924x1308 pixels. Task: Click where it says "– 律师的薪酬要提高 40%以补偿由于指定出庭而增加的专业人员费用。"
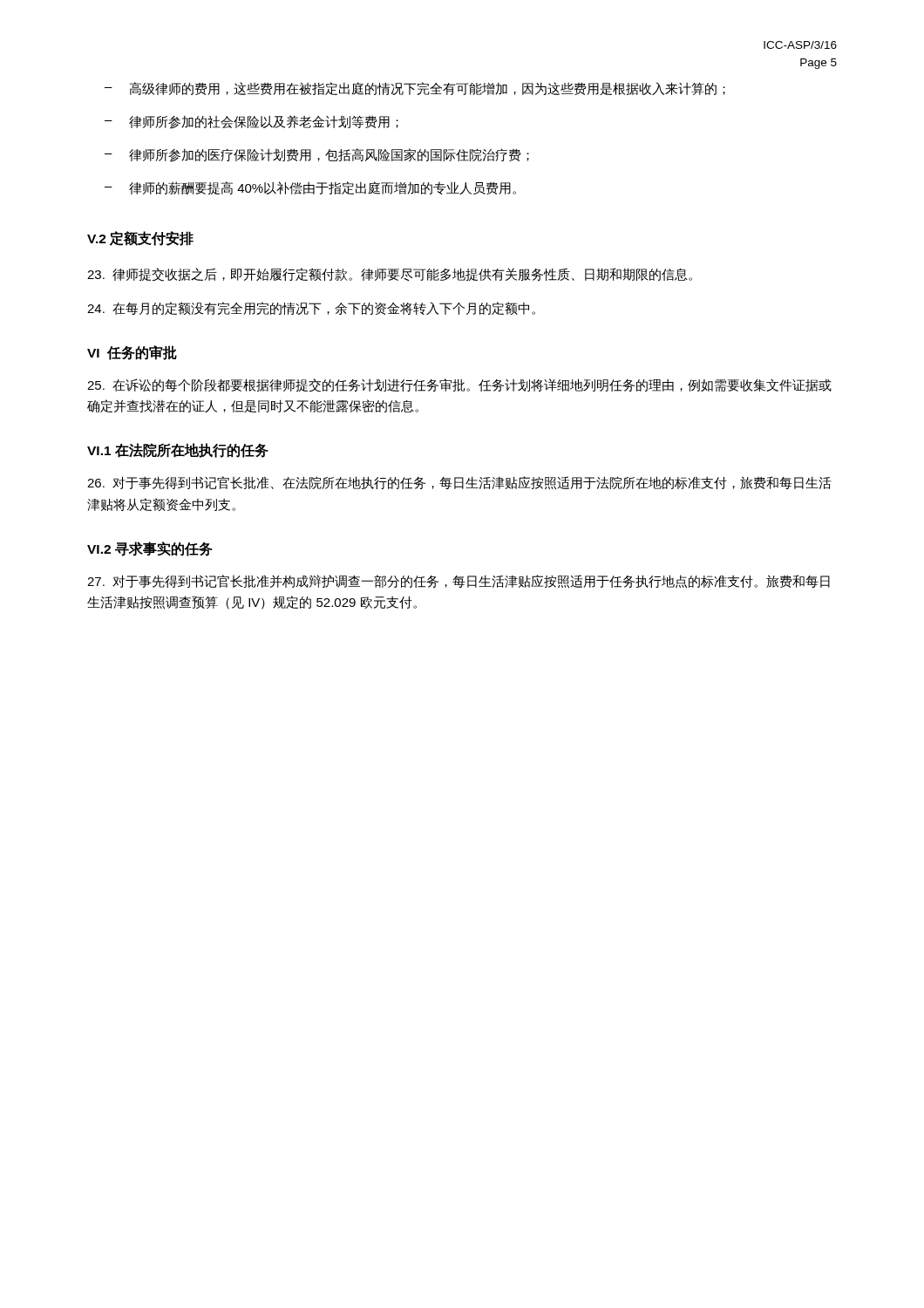pyautogui.click(x=471, y=188)
